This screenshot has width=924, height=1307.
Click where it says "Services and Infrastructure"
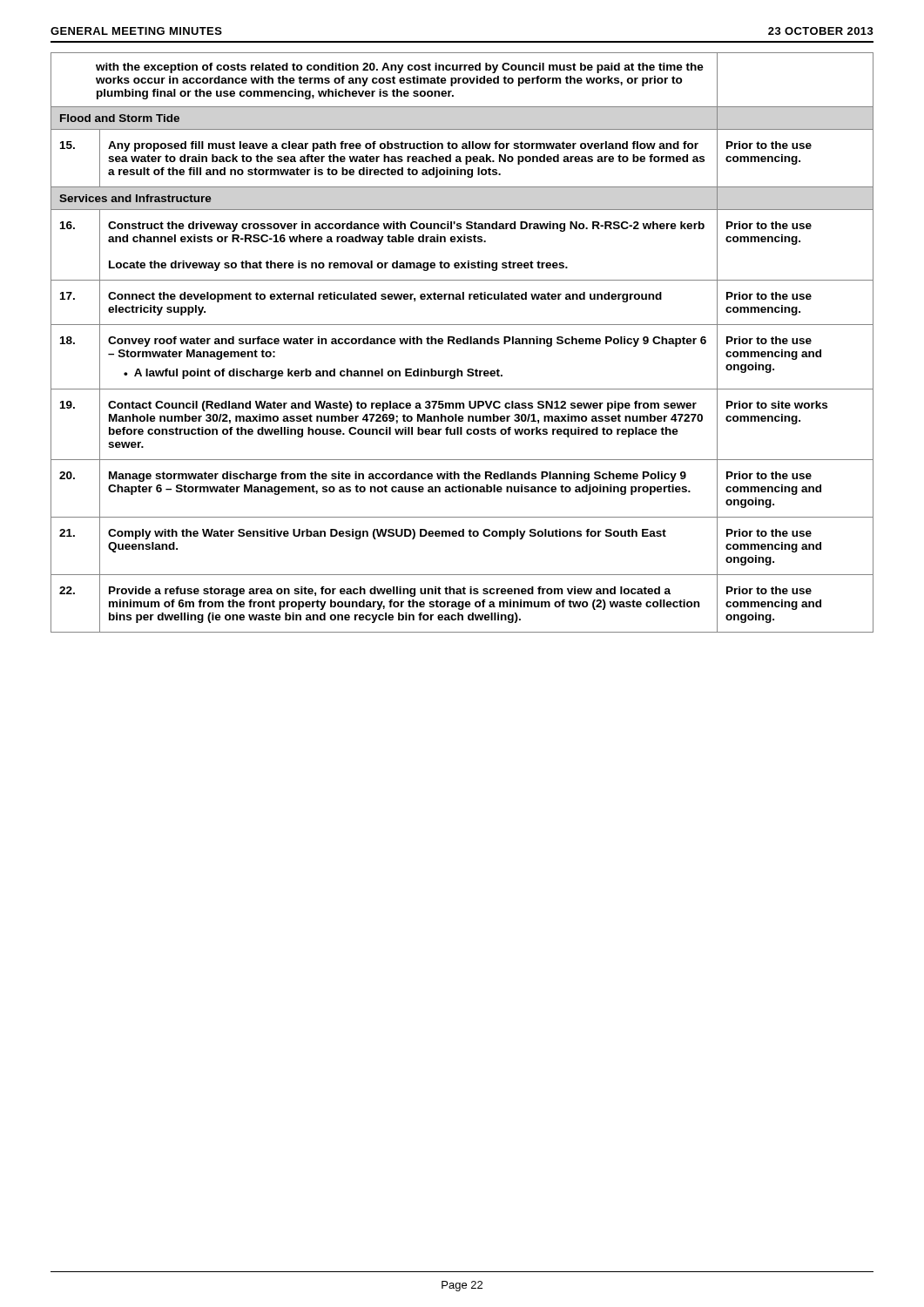click(x=135, y=198)
